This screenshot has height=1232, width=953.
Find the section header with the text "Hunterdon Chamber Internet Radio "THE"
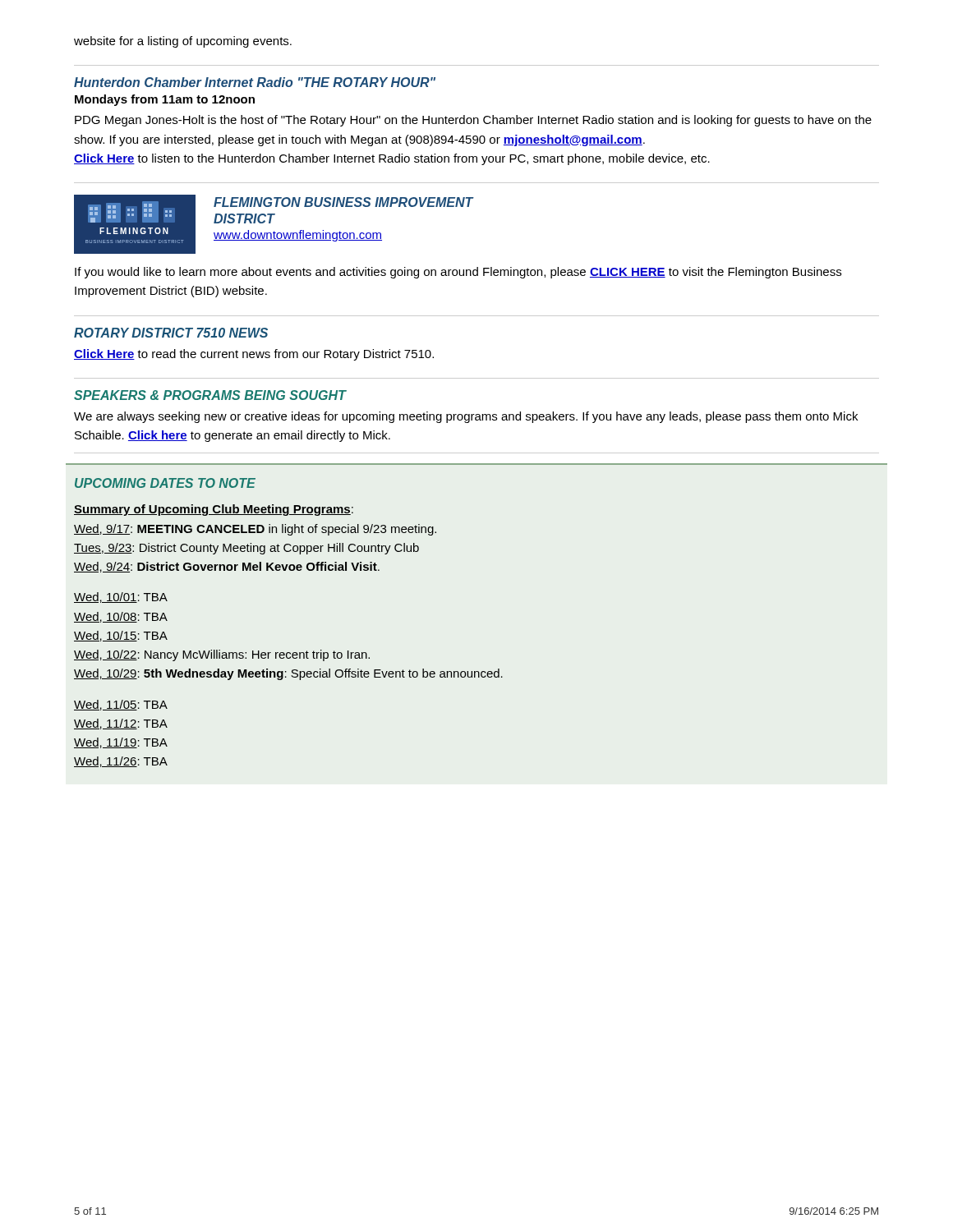(x=255, y=82)
